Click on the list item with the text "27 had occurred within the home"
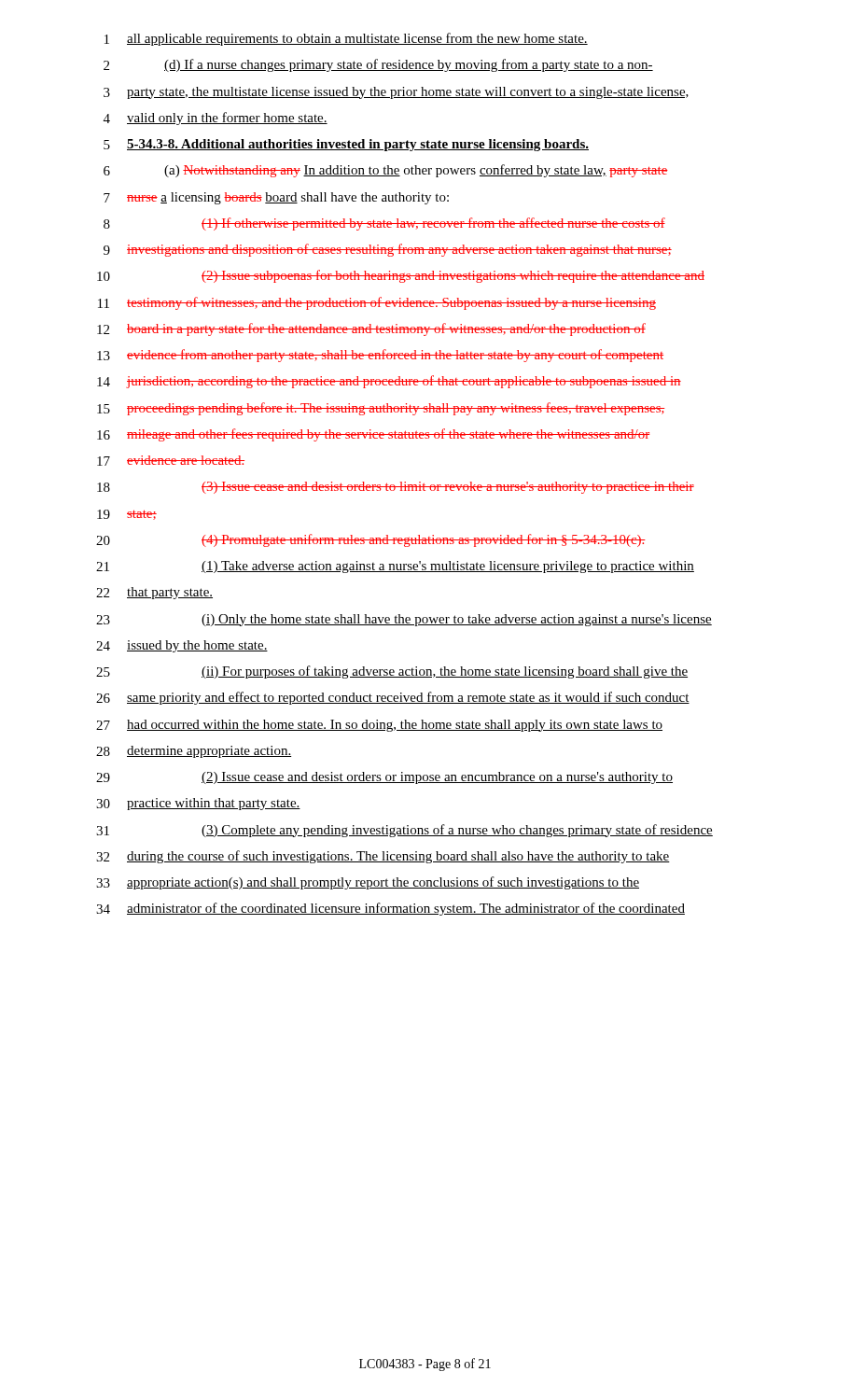Viewport: 850px width, 1400px height. 425,725
